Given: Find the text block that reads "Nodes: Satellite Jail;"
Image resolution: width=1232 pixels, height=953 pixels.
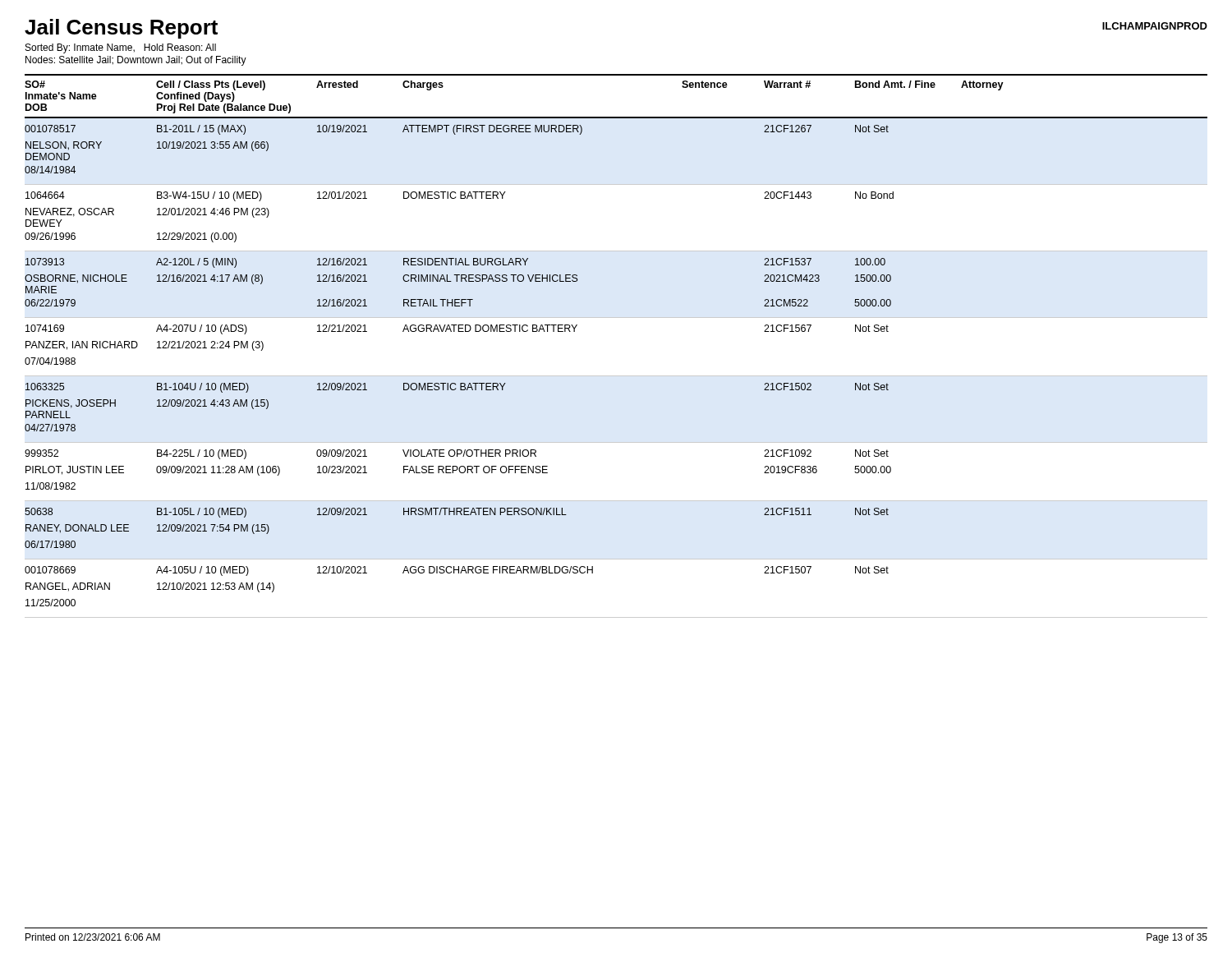Looking at the screenshot, I should click(135, 60).
